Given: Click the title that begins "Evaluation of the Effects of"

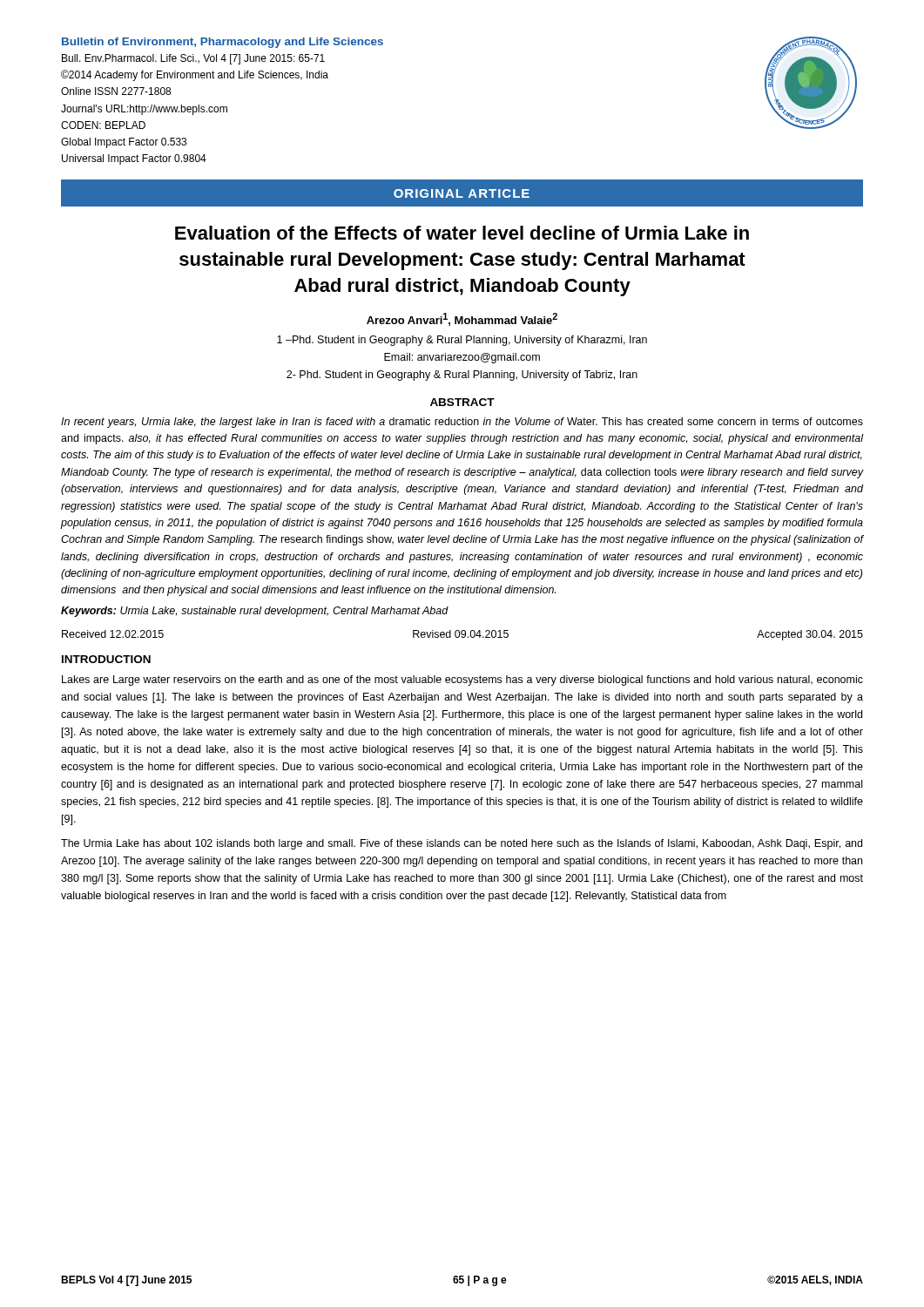Looking at the screenshot, I should pos(462,259).
